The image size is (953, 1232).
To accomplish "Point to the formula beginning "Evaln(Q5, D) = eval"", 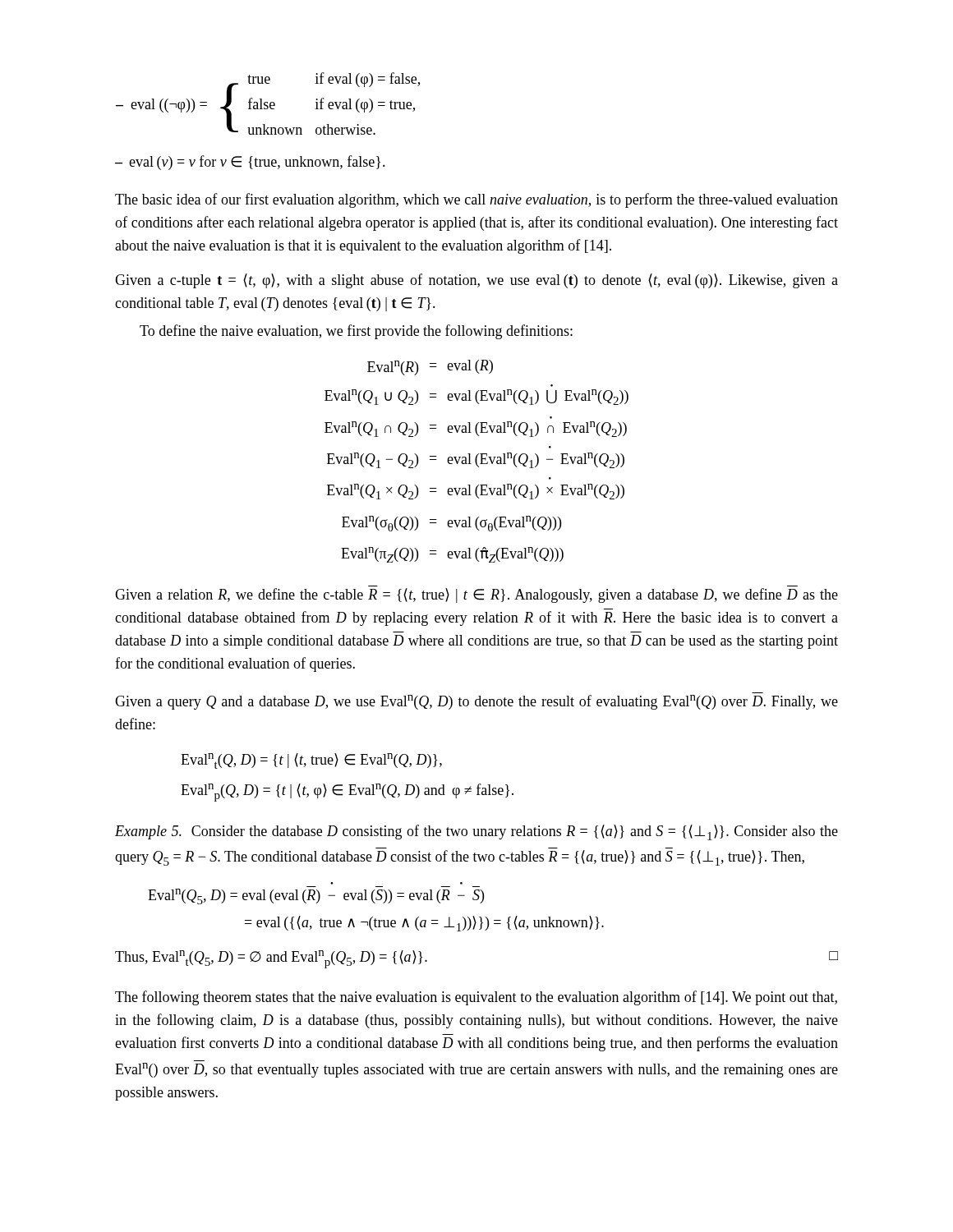I will (x=376, y=907).
